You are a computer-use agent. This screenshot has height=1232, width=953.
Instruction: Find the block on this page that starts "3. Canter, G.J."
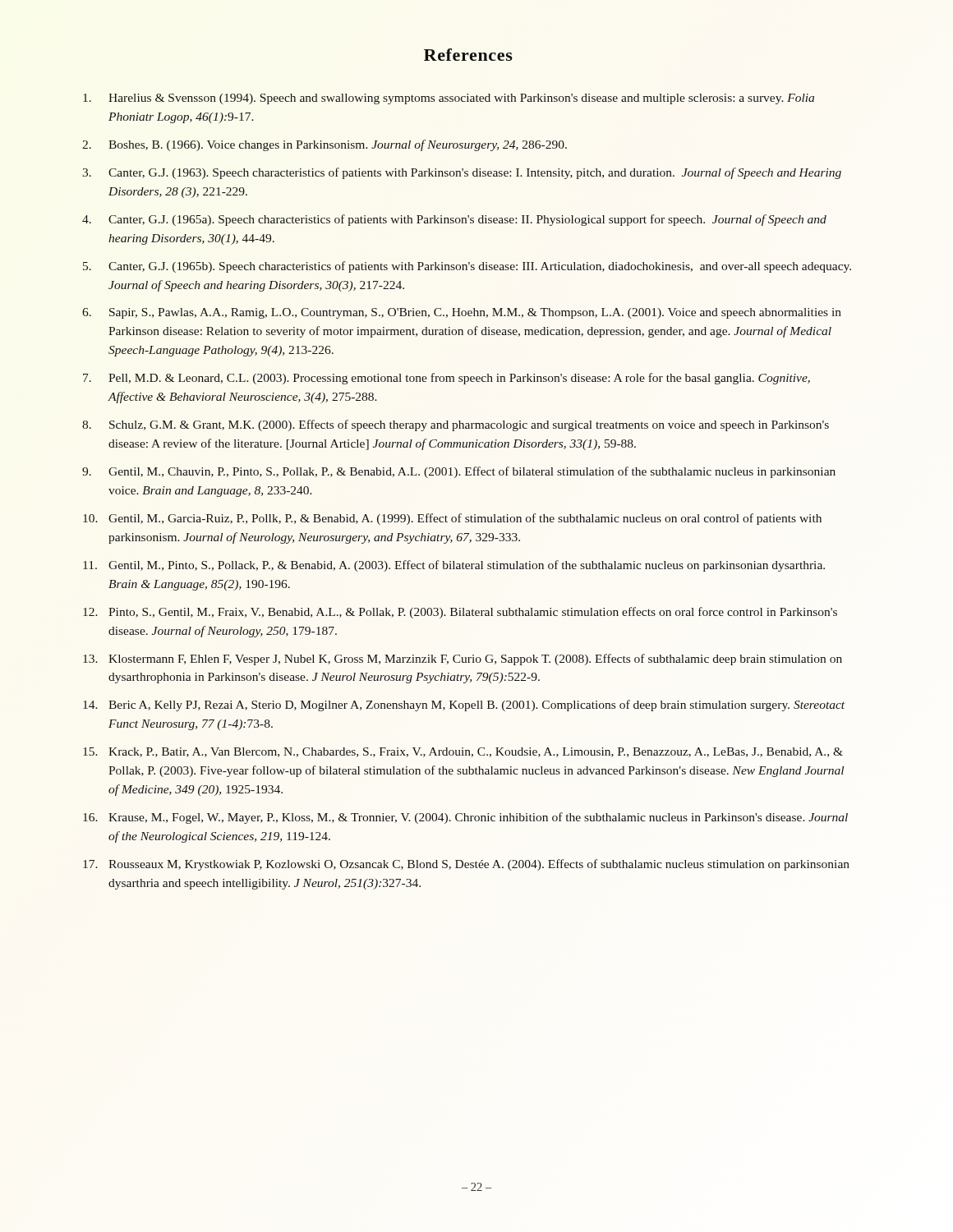coord(468,182)
